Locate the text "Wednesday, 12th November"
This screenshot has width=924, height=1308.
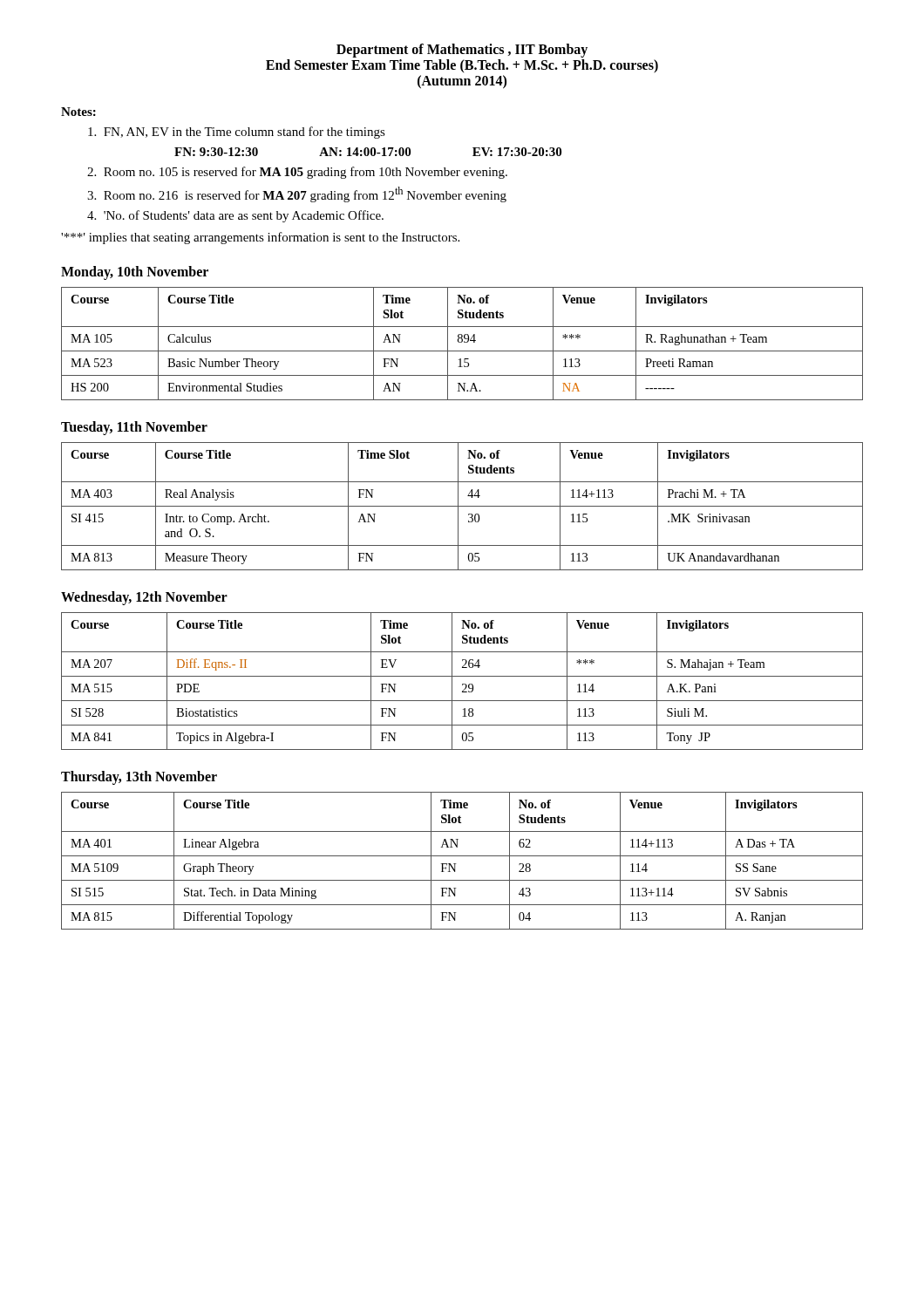[x=144, y=597]
